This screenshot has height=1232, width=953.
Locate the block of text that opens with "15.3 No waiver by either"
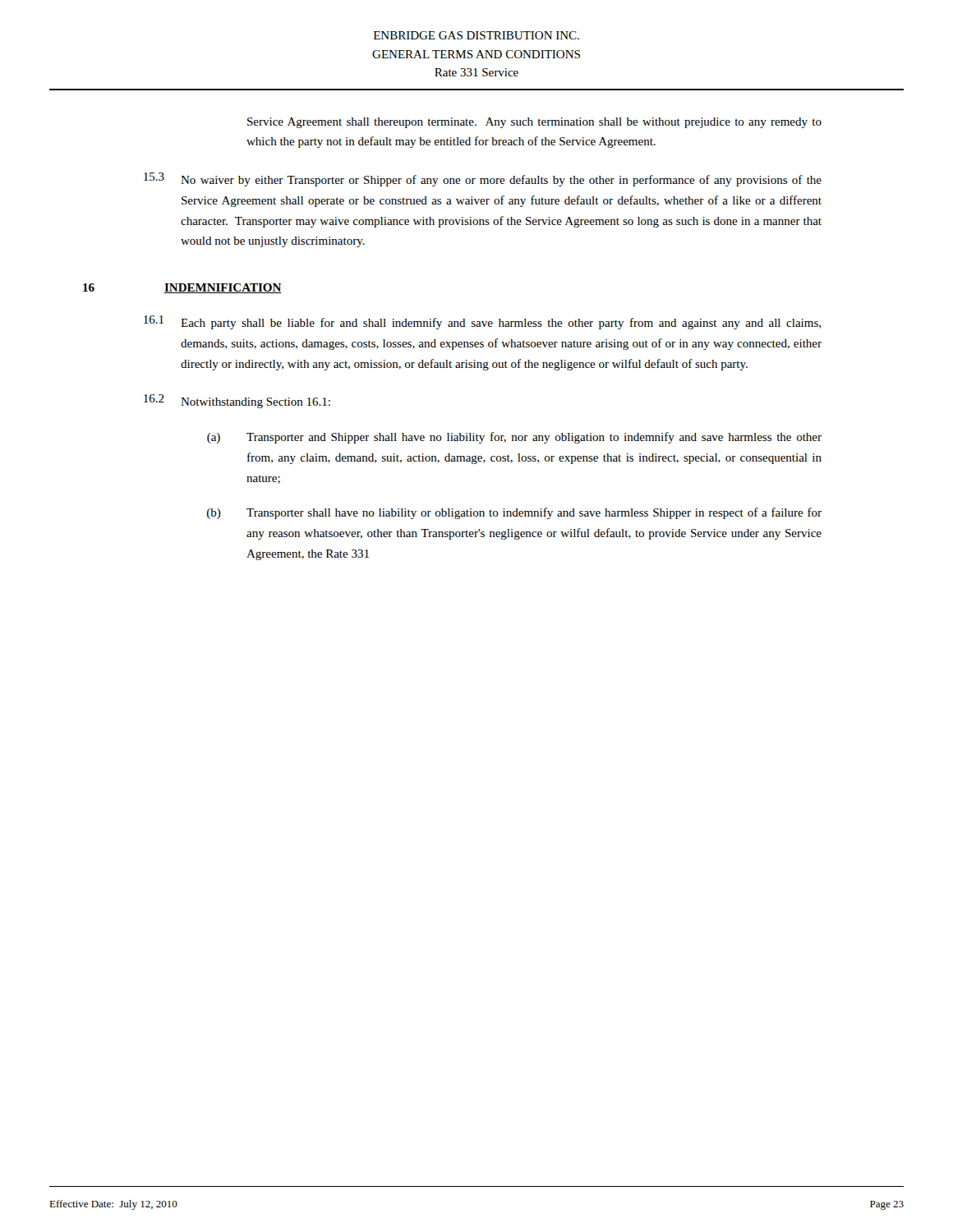point(452,211)
